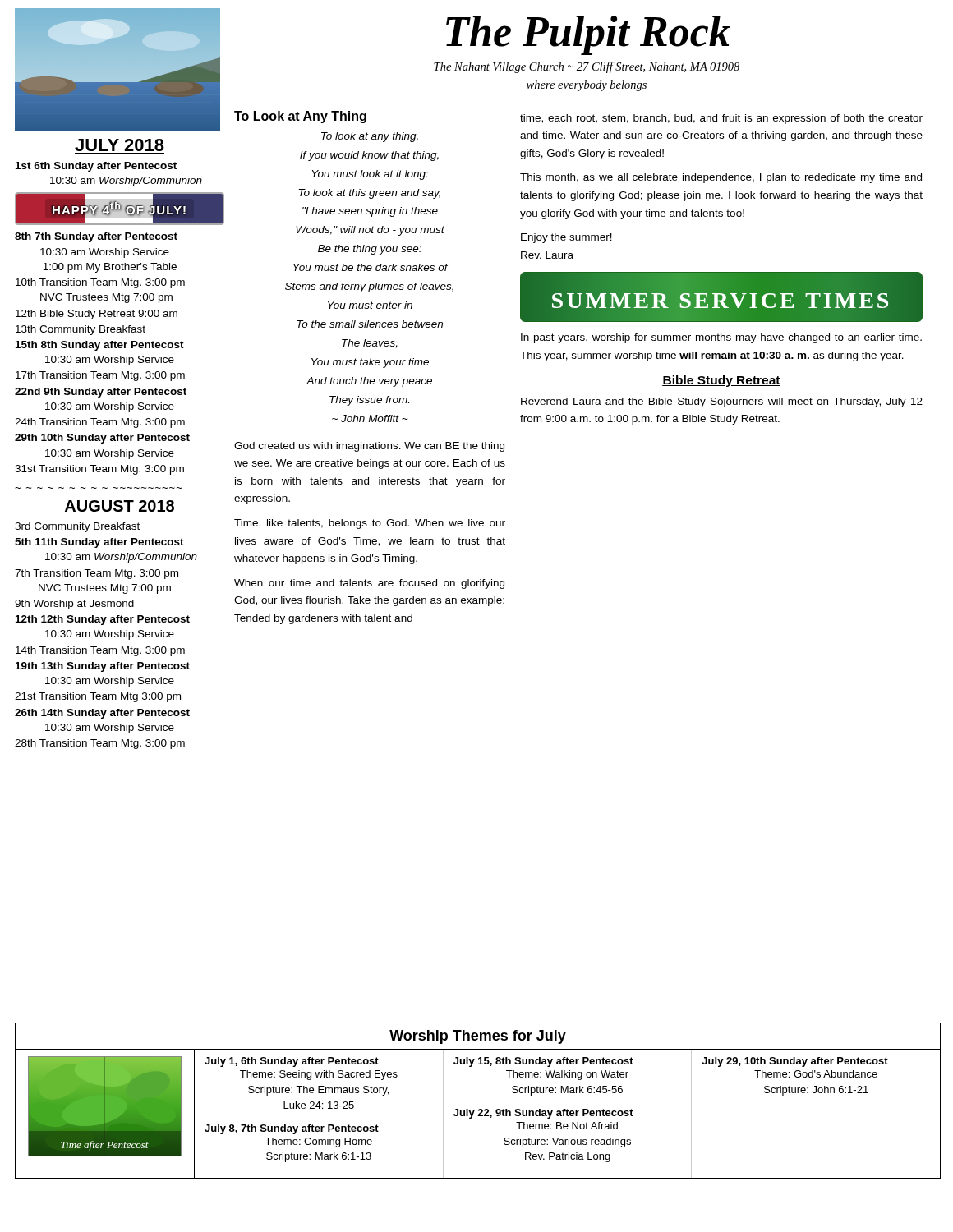
Task: Locate the text "13th Community Breakfast"
Action: (80, 329)
